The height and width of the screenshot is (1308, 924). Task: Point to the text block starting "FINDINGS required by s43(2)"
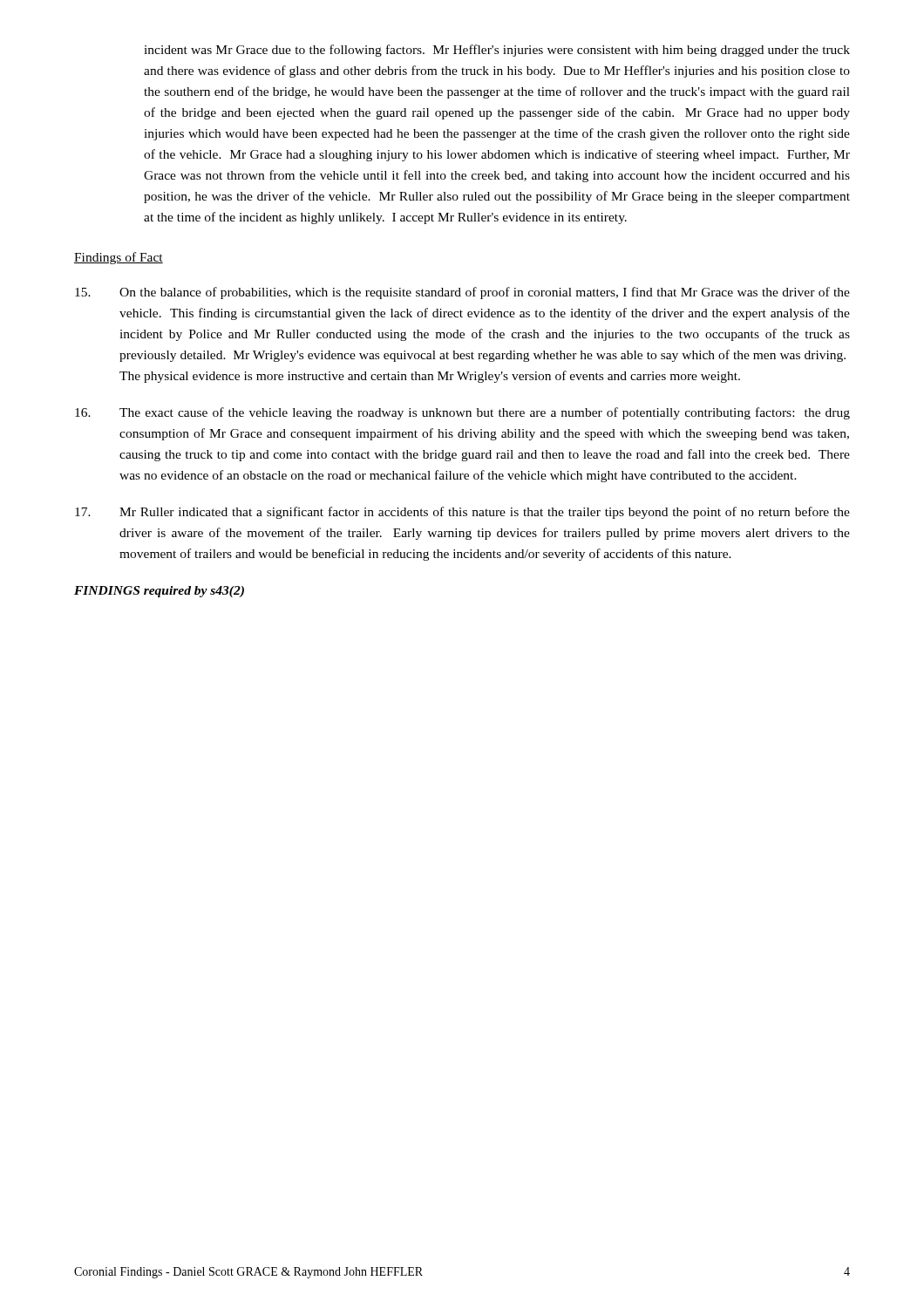click(x=159, y=590)
